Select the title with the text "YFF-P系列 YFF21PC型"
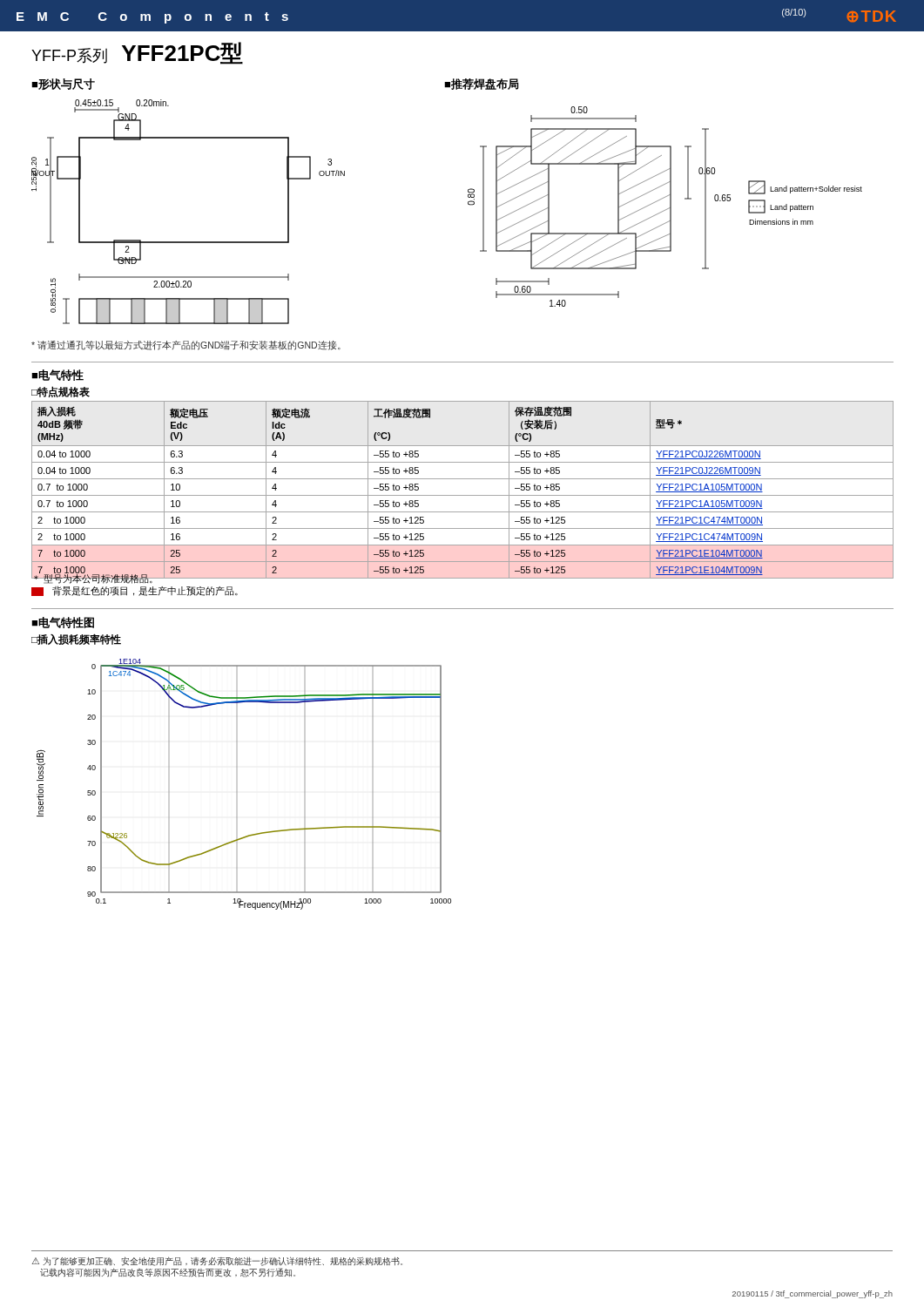This screenshot has width=924, height=1307. [137, 53]
